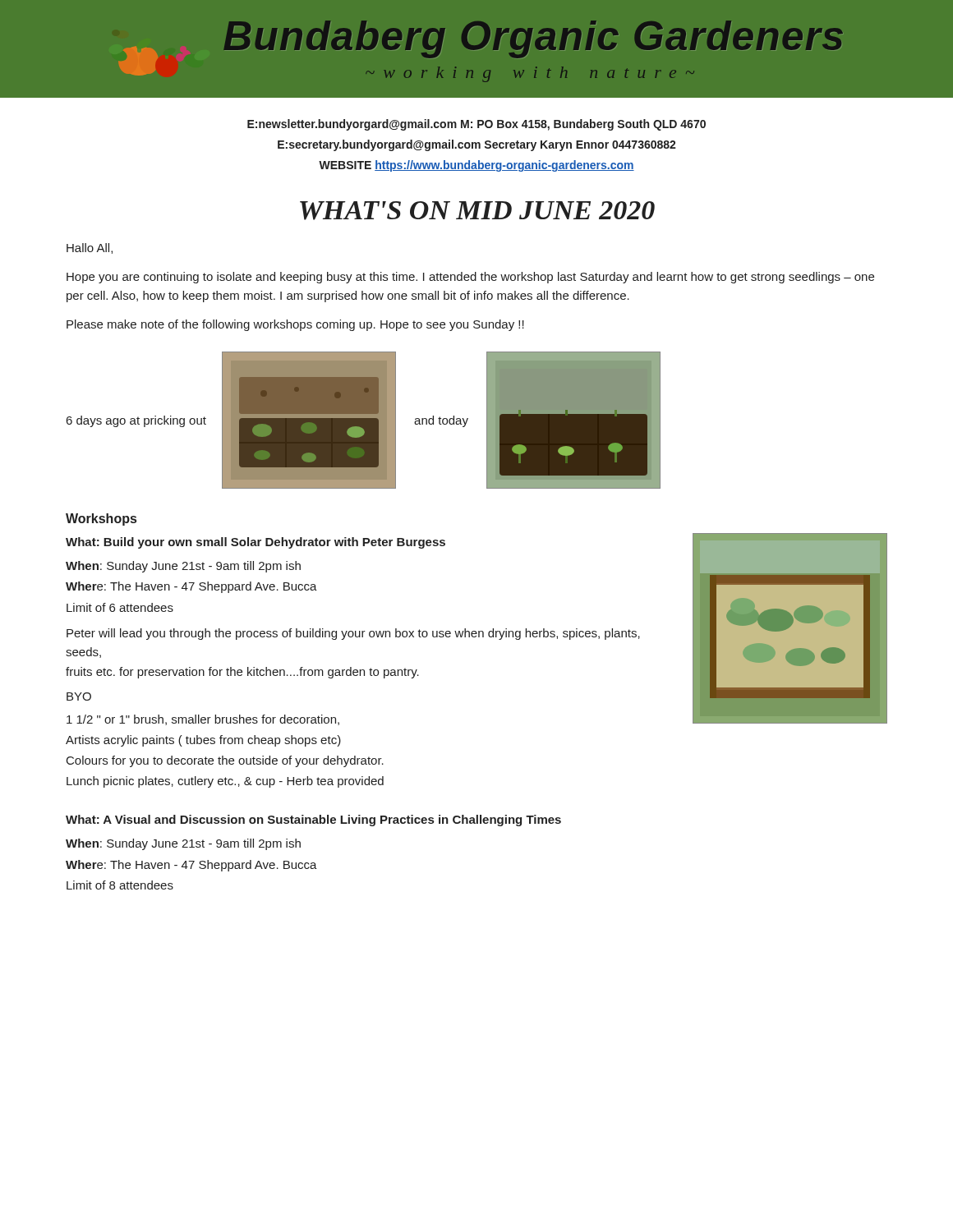Find the region starting "Limit of 8 attendees"
This screenshot has height=1232, width=953.
tap(120, 885)
